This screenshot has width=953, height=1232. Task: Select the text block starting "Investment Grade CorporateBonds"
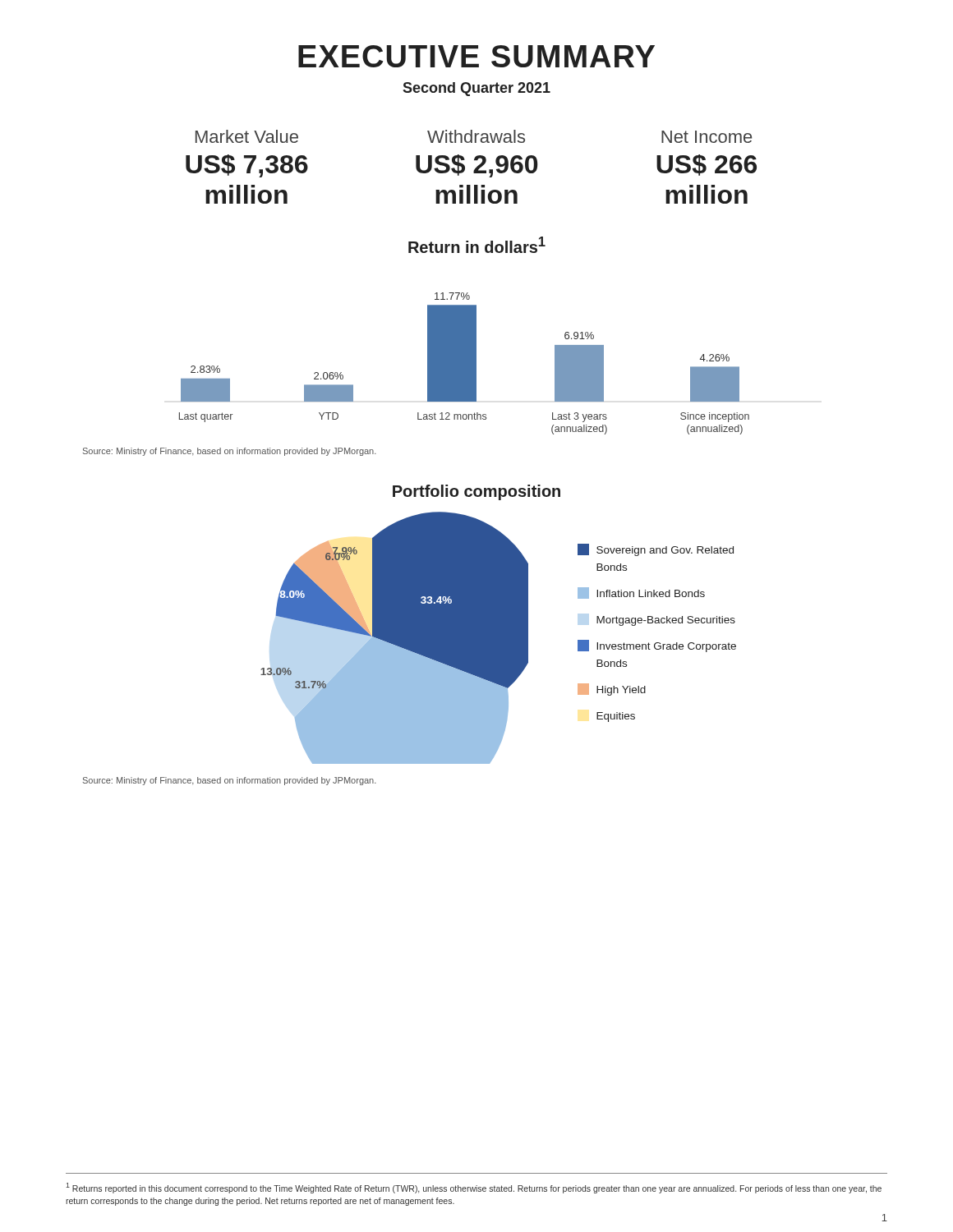point(657,655)
